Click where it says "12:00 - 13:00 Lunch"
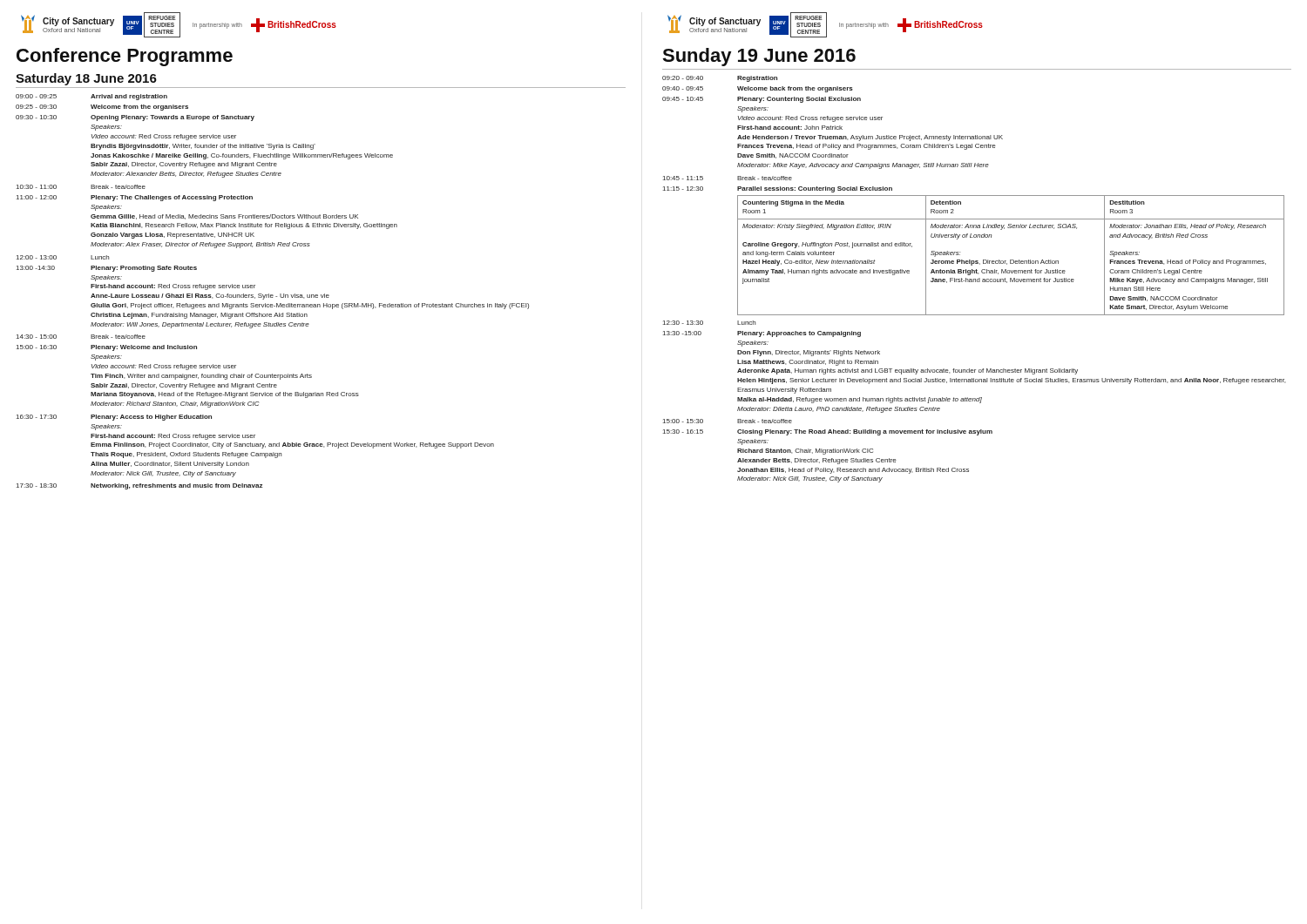 tap(63, 257)
